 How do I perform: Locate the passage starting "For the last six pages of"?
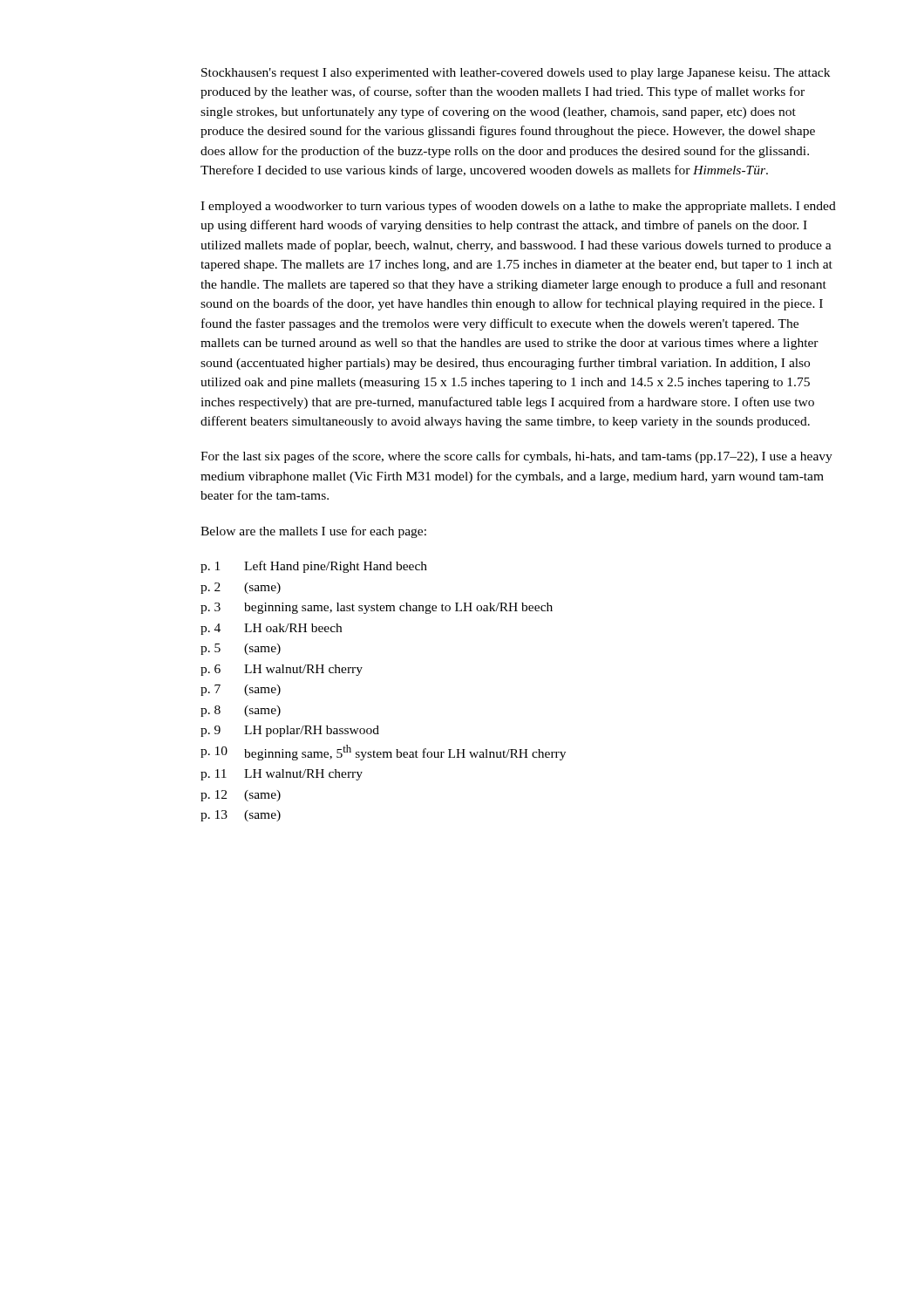tap(516, 476)
